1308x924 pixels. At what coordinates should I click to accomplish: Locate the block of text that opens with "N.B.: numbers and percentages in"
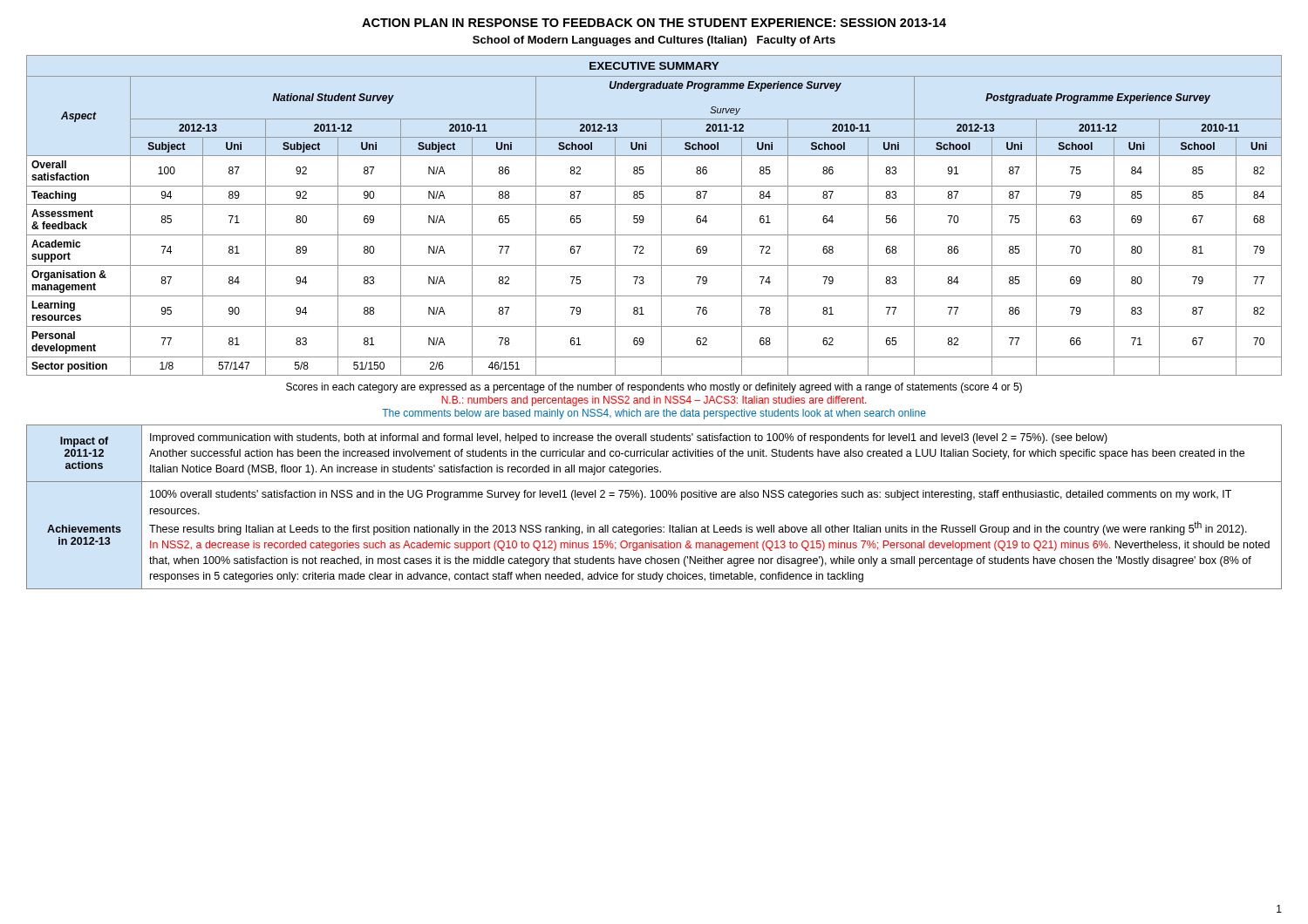click(x=654, y=400)
